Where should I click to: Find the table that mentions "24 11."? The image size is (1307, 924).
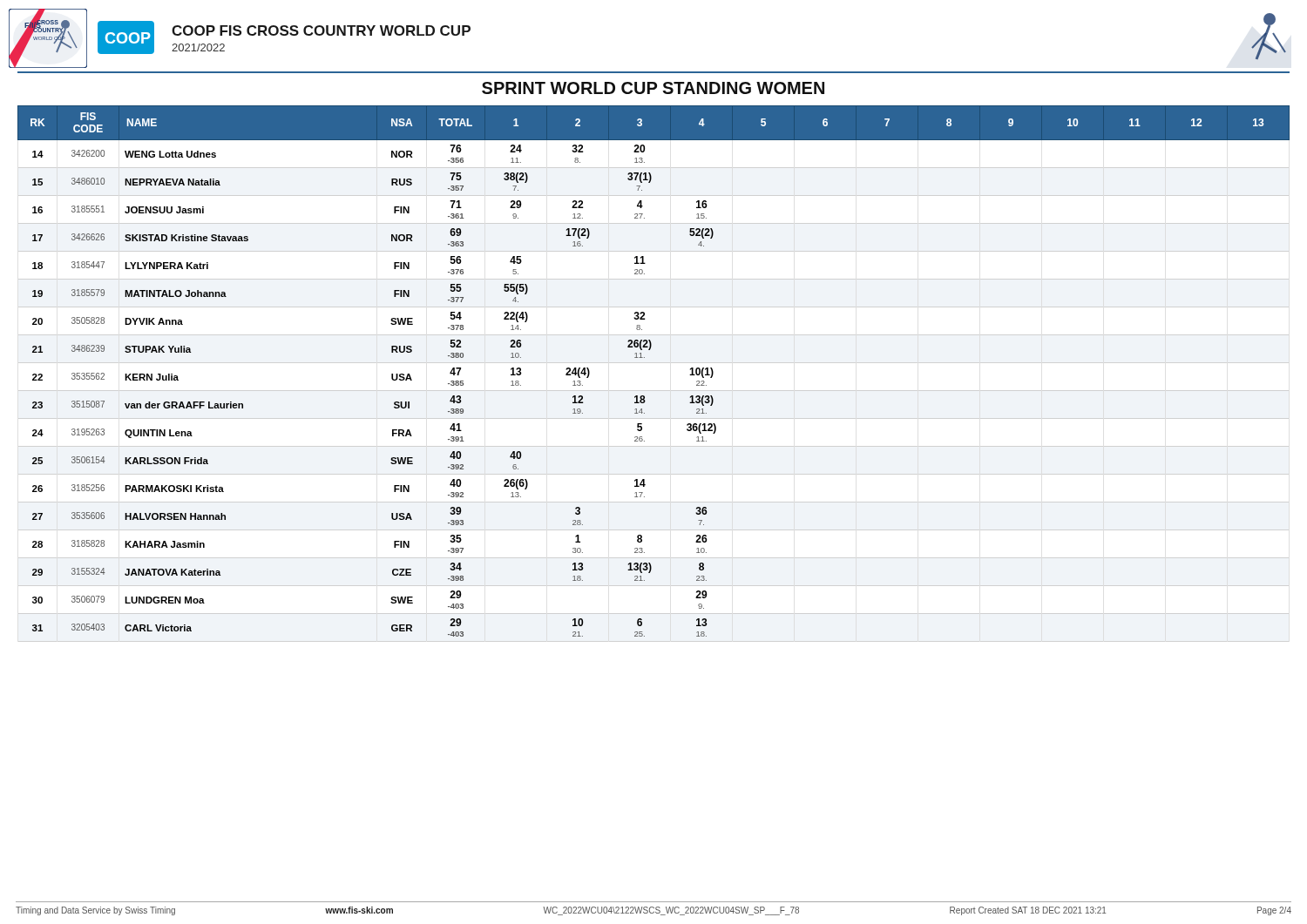click(654, 374)
